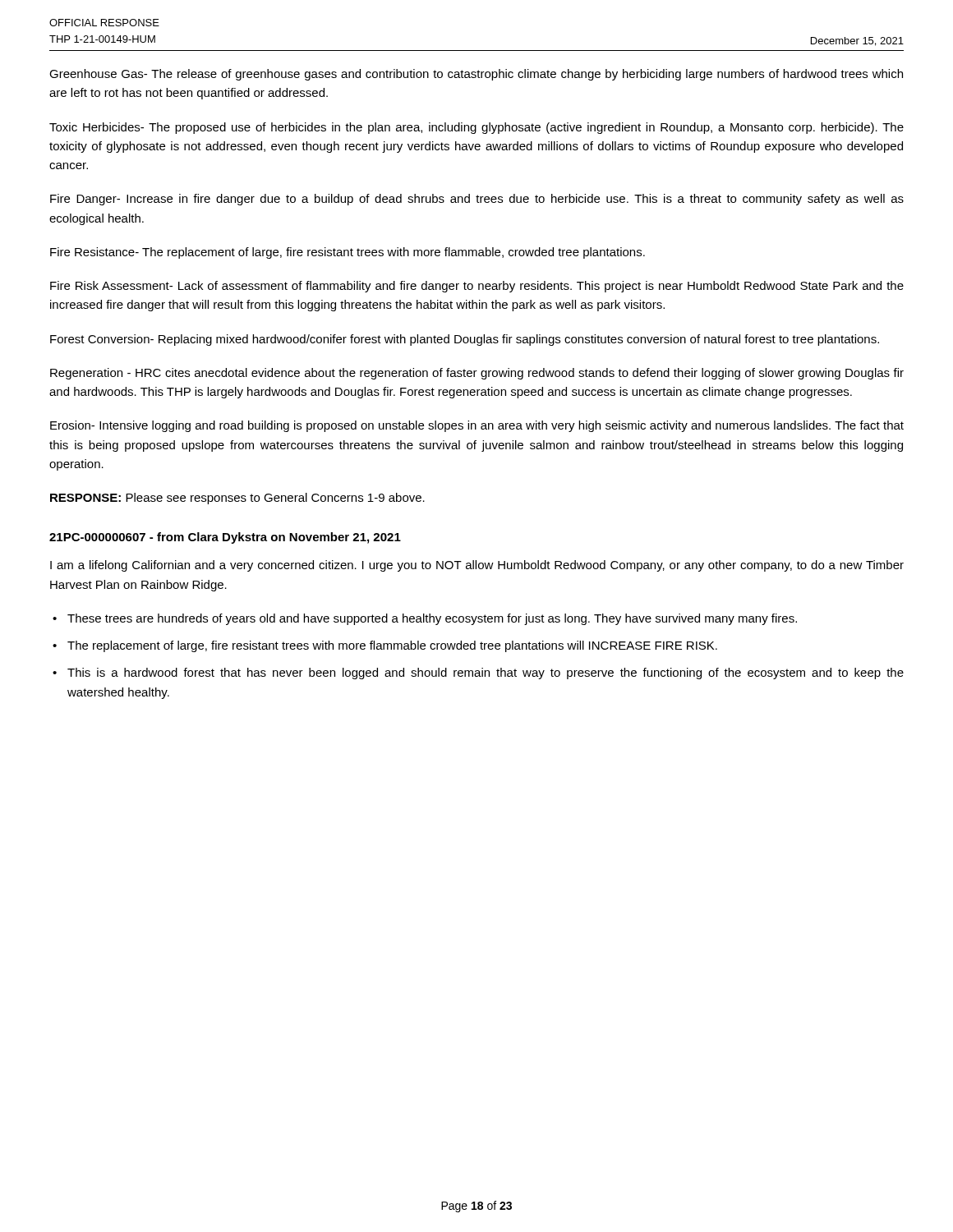Locate the block of text that opens with "Erosion- Intensive logging and road building is proposed"

pyautogui.click(x=476, y=444)
